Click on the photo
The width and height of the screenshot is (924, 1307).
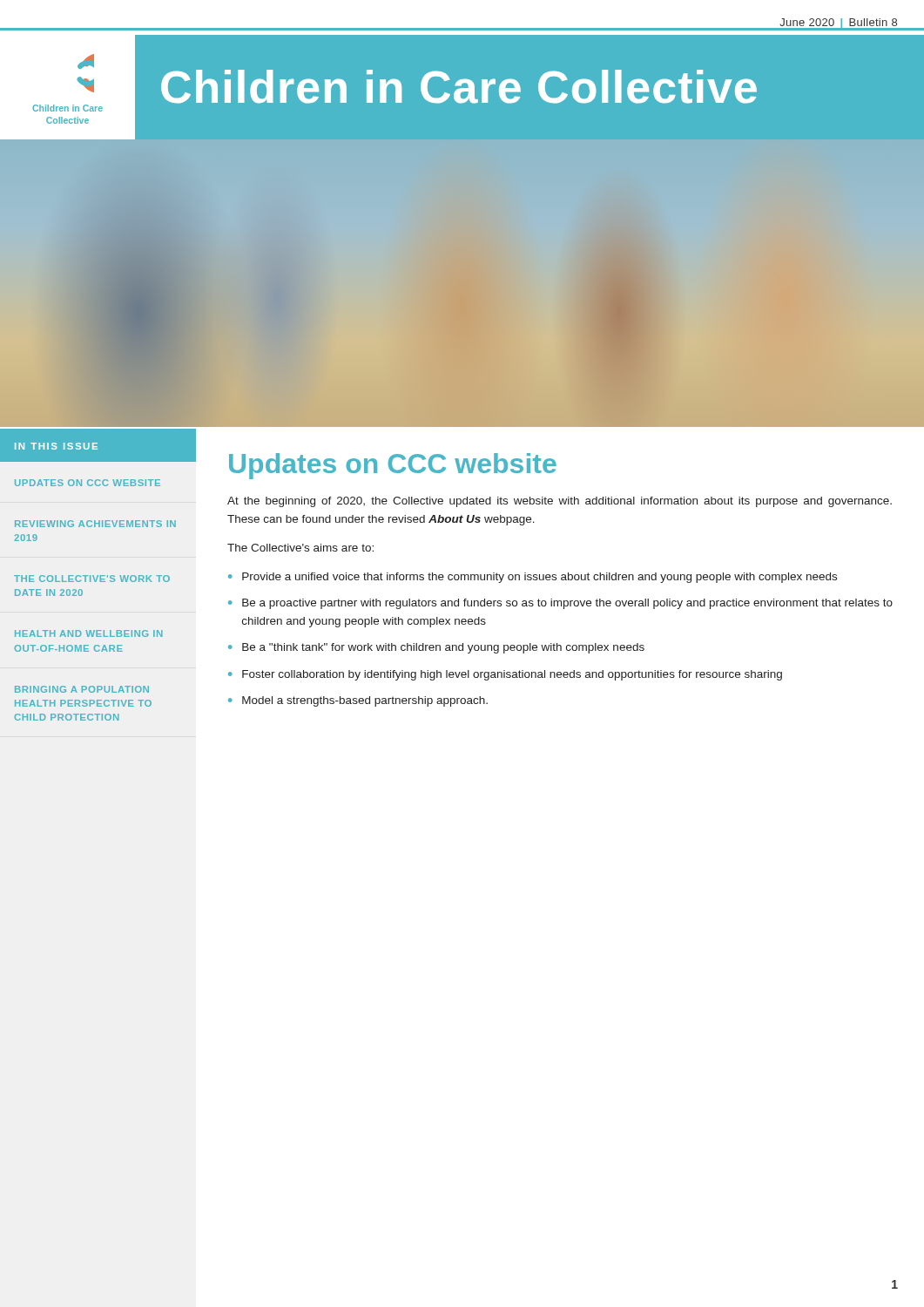pyautogui.click(x=462, y=283)
